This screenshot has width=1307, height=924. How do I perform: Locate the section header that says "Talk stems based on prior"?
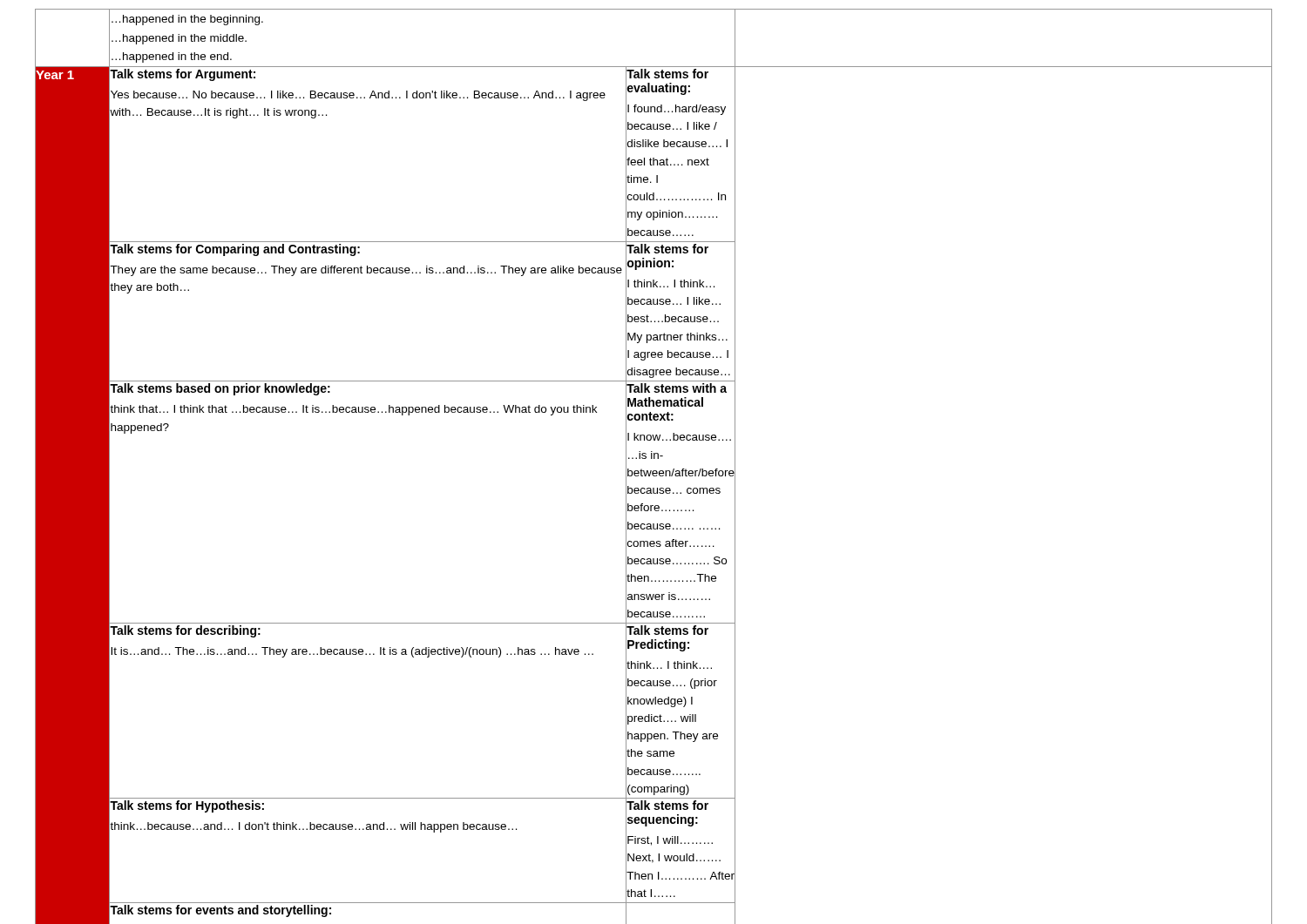tap(220, 389)
